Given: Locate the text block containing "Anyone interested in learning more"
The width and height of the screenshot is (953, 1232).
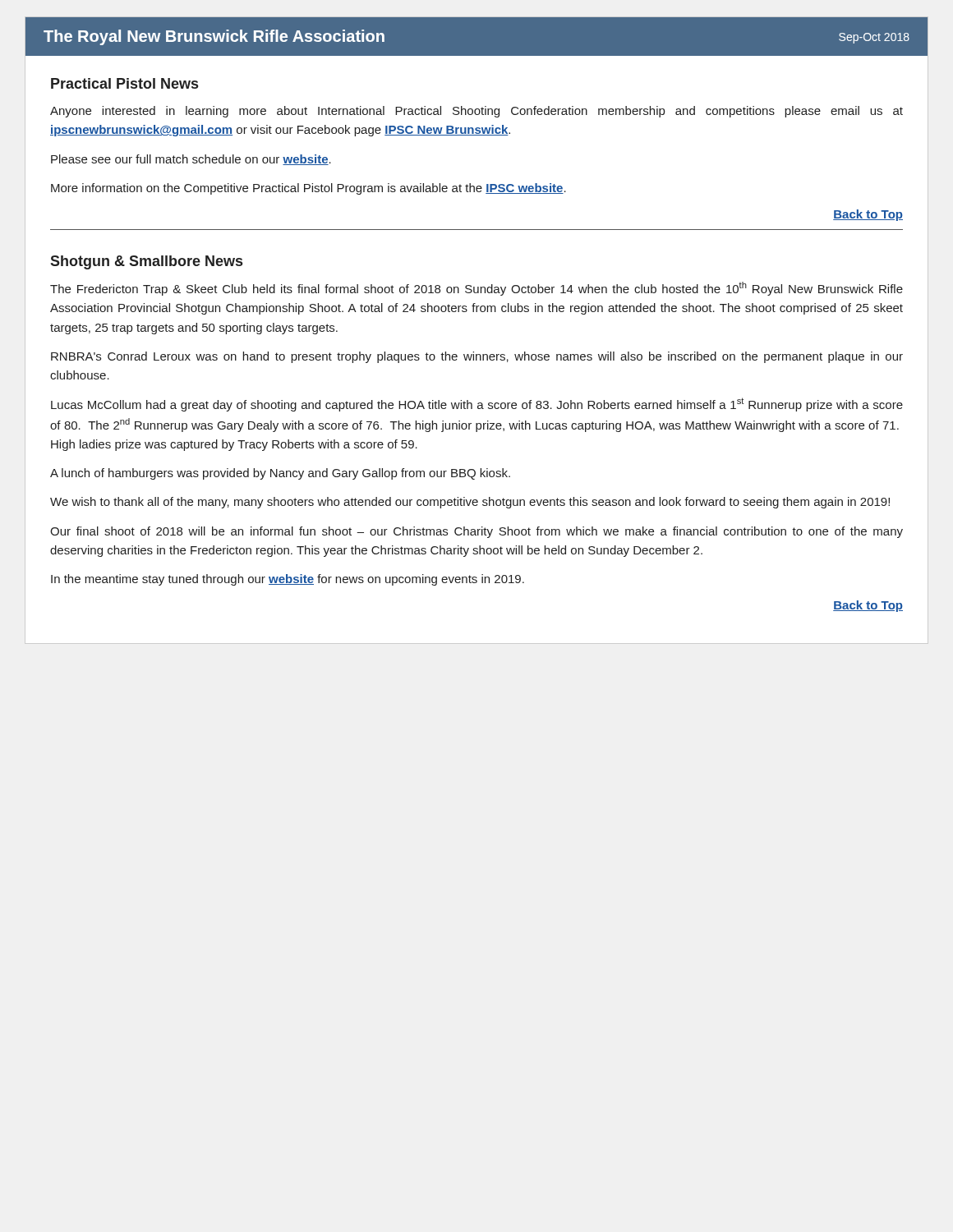Looking at the screenshot, I should pos(476,120).
